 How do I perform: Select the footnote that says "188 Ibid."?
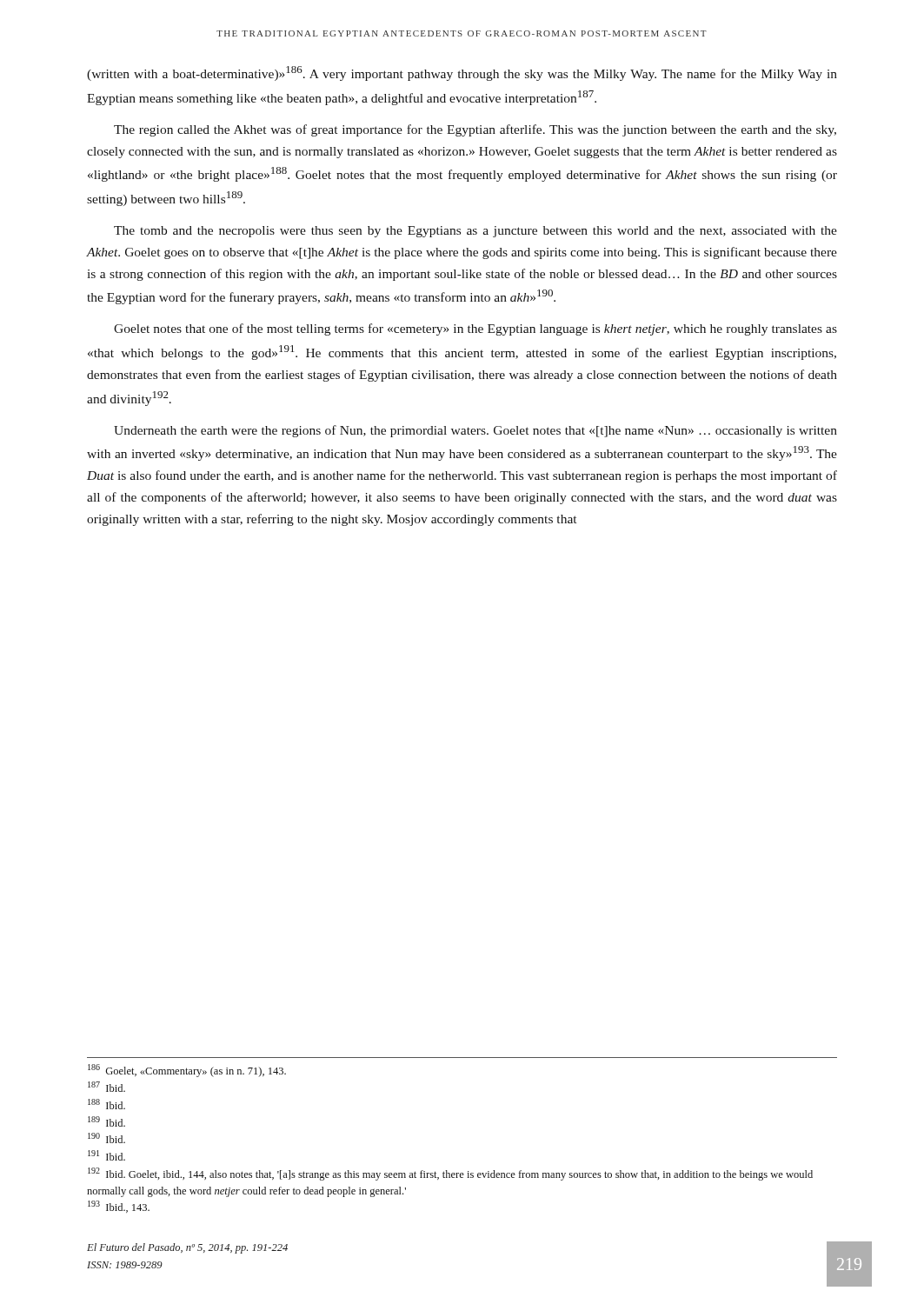pos(106,1105)
